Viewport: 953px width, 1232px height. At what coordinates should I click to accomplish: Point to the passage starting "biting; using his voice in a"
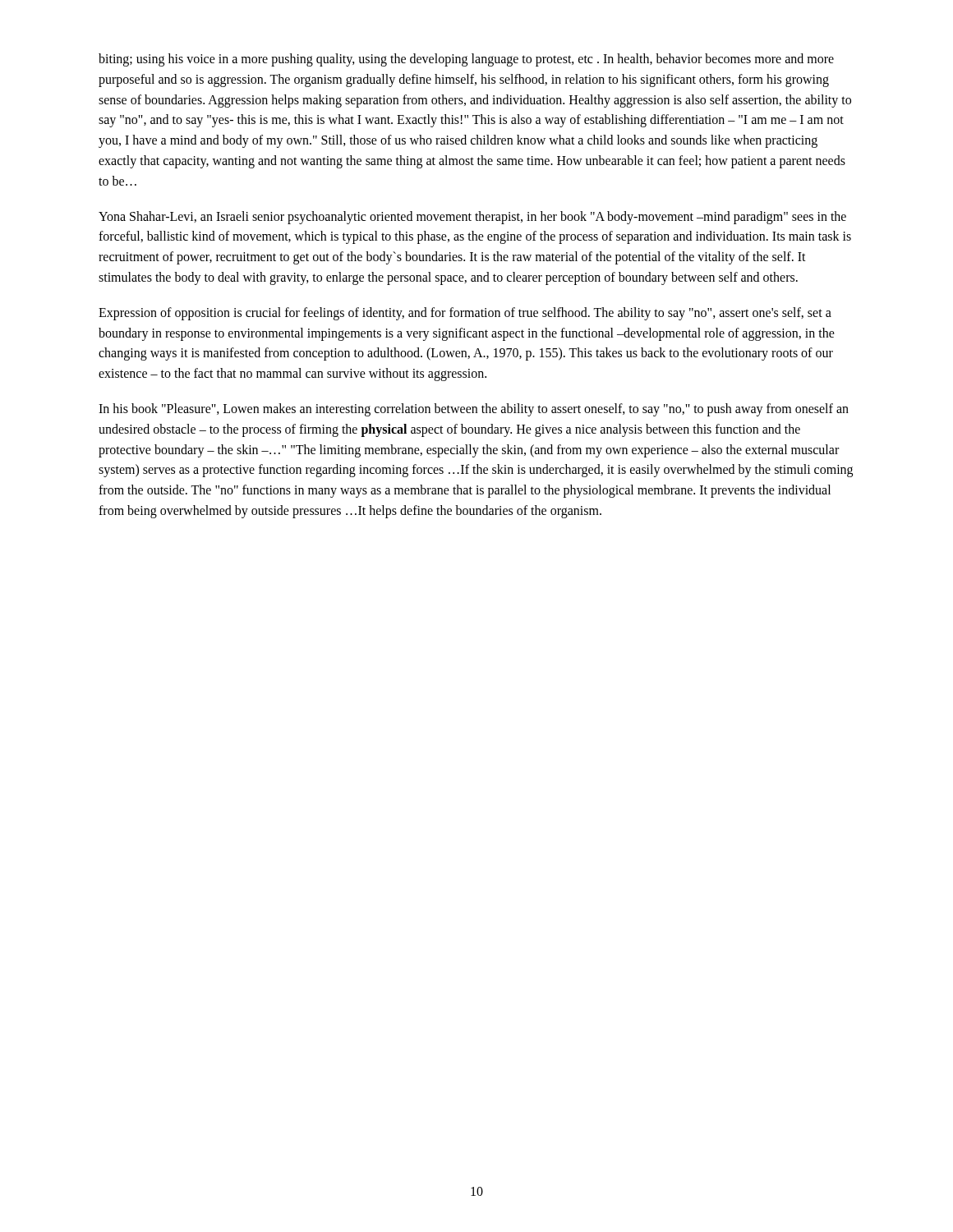pyautogui.click(x=475, y=120)
